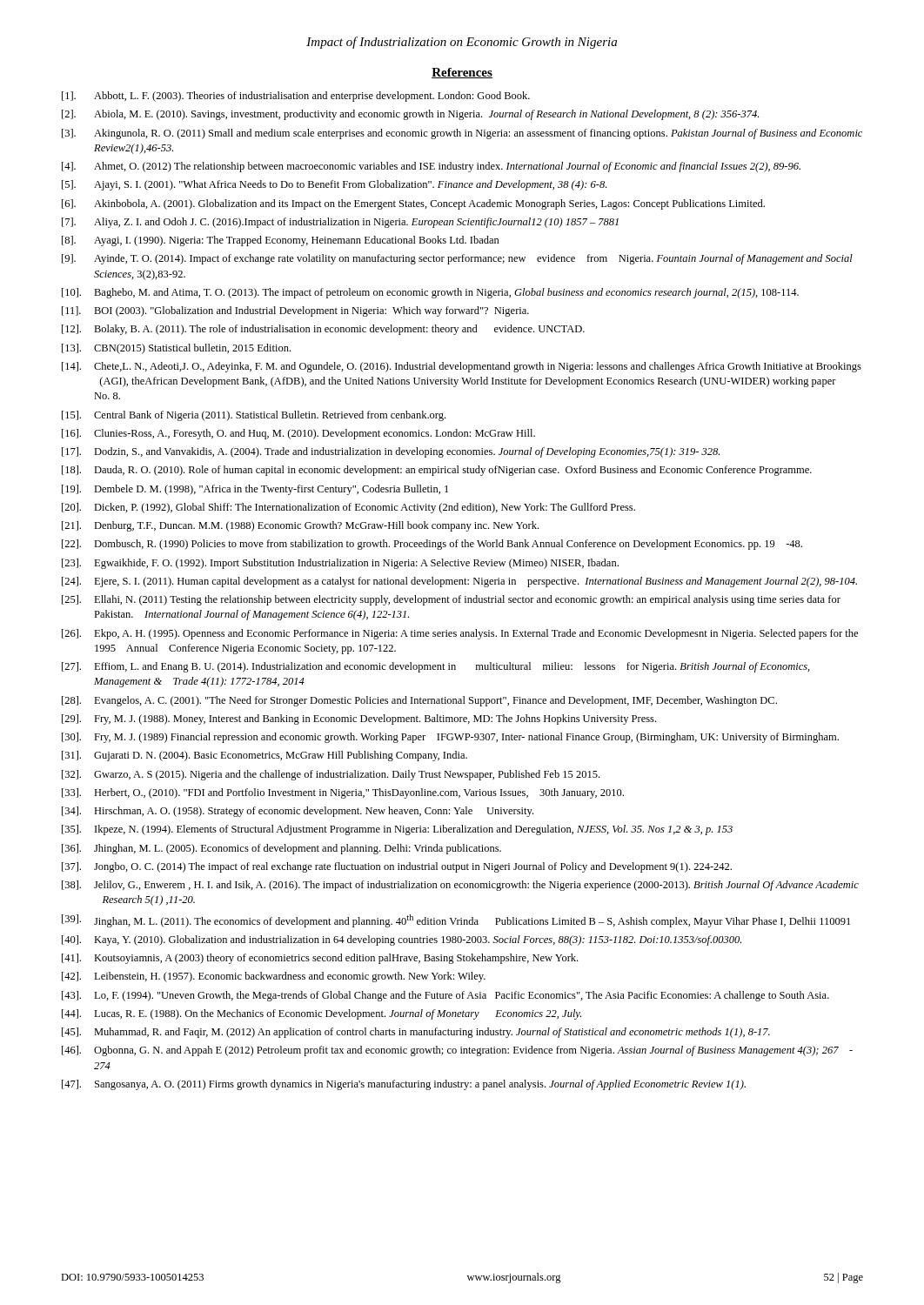This screenshot has height=1305, width=924.
Task: Point to the element starting "[8]. Ayagi, I. (1990). Nigeria:"
Action: point(462,241)
